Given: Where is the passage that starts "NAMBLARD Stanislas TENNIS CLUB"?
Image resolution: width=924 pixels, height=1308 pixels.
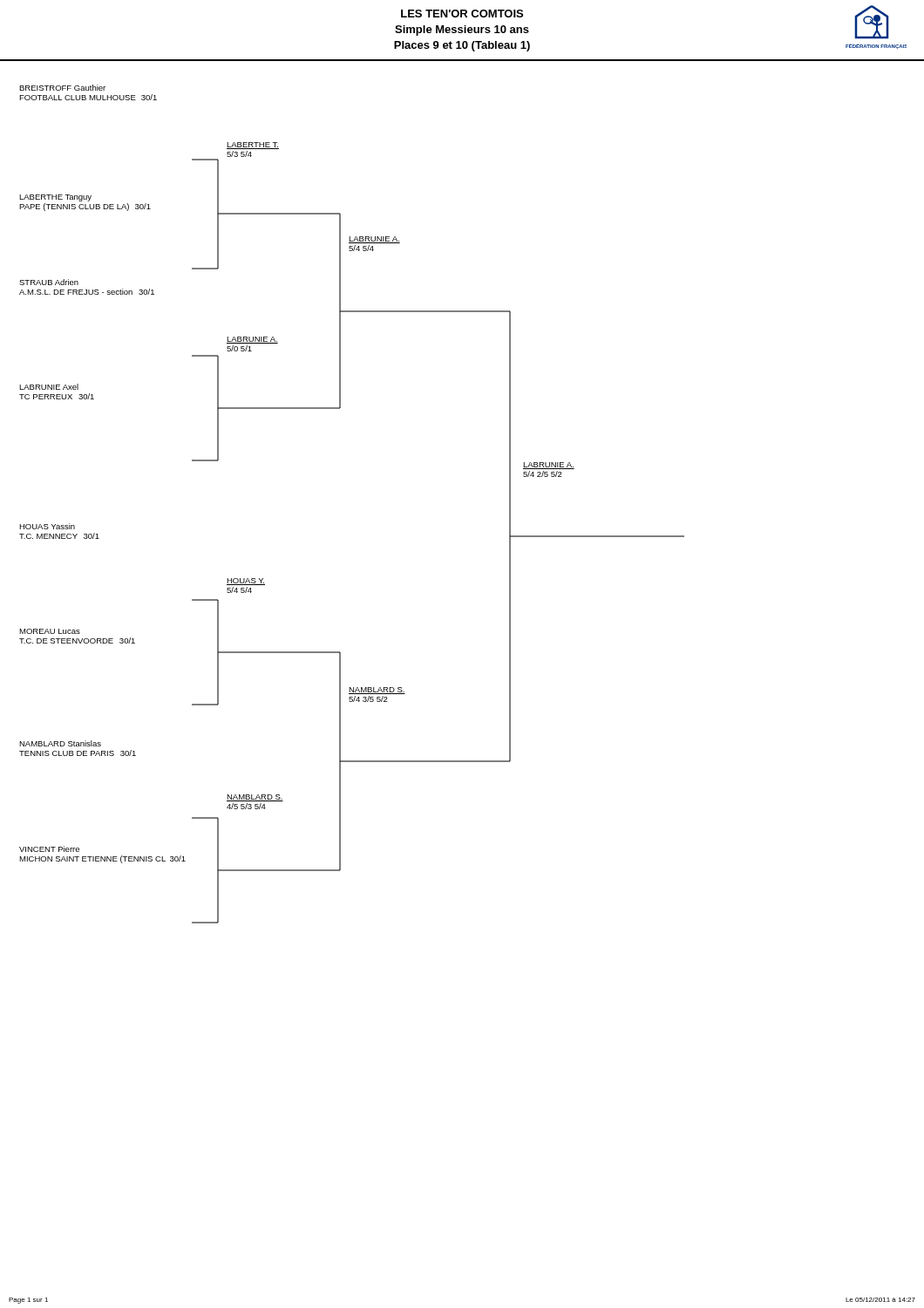Looking at the screenshot, I should pyautogui.click(x=78, y=748).
